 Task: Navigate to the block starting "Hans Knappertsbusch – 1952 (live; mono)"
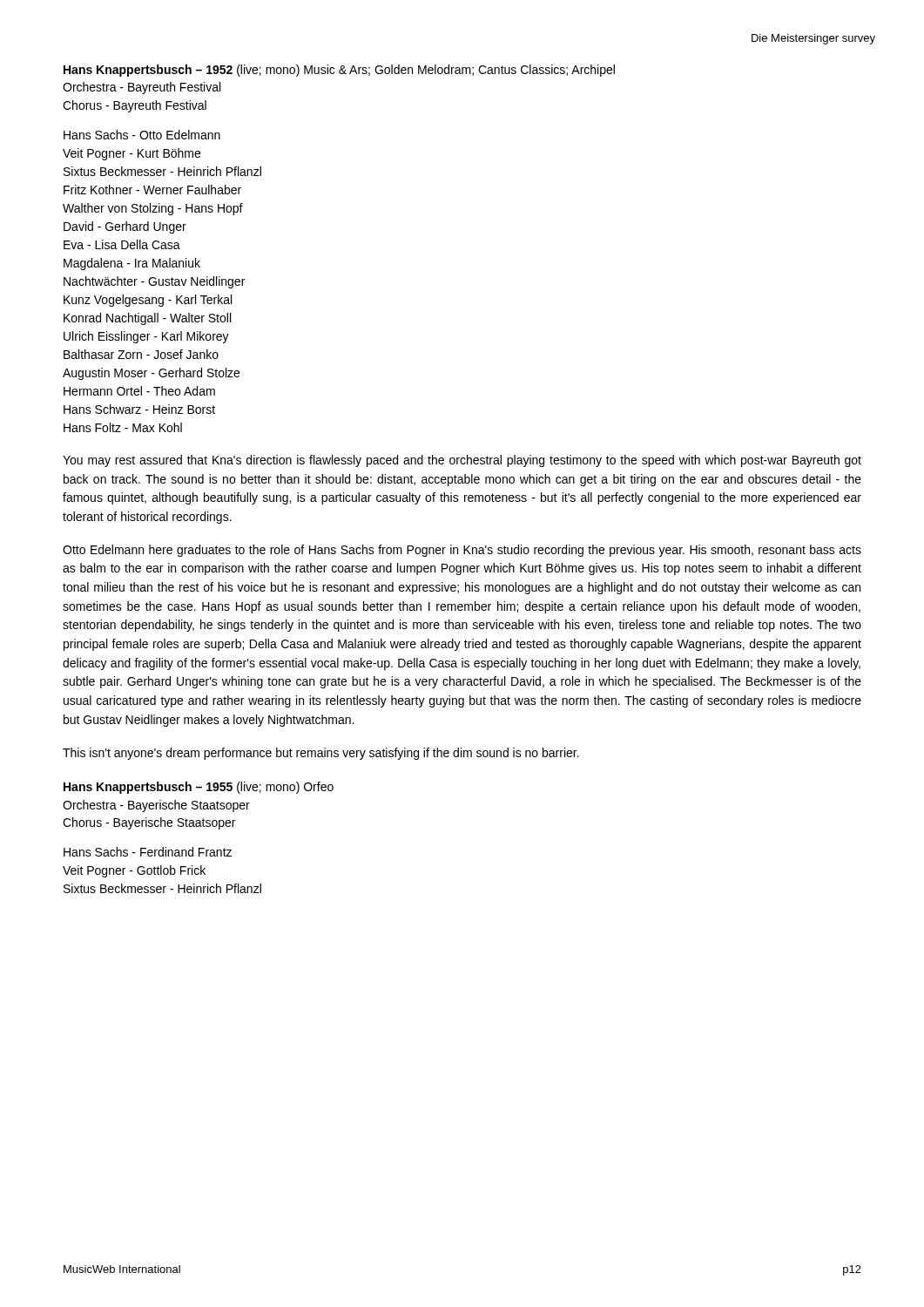tap(339, 71)
